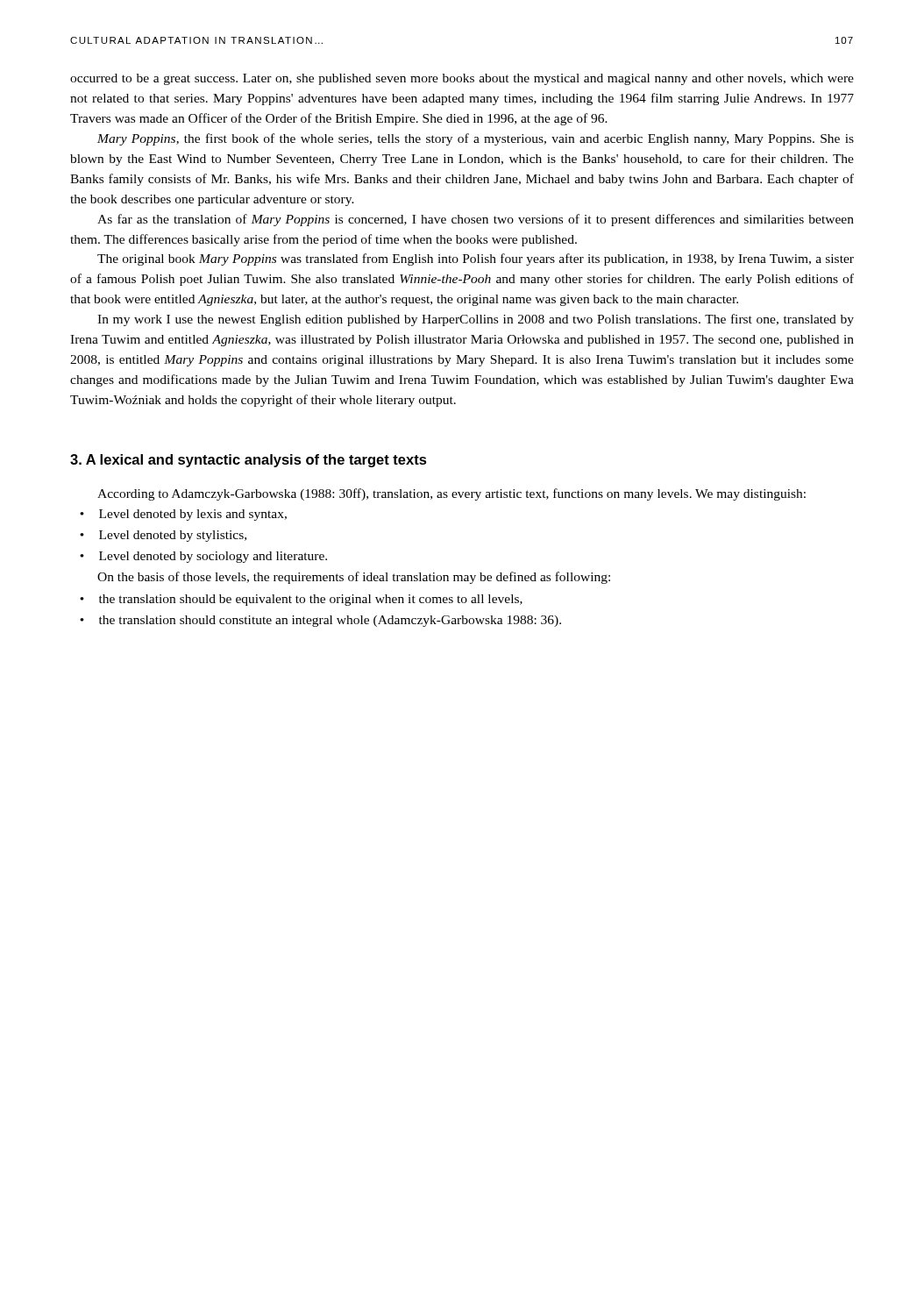Image resolution: width=924 pixels, height=1315 pixels.
Task: Point to the block starting "In my work"
Action: tap(462, 360)
